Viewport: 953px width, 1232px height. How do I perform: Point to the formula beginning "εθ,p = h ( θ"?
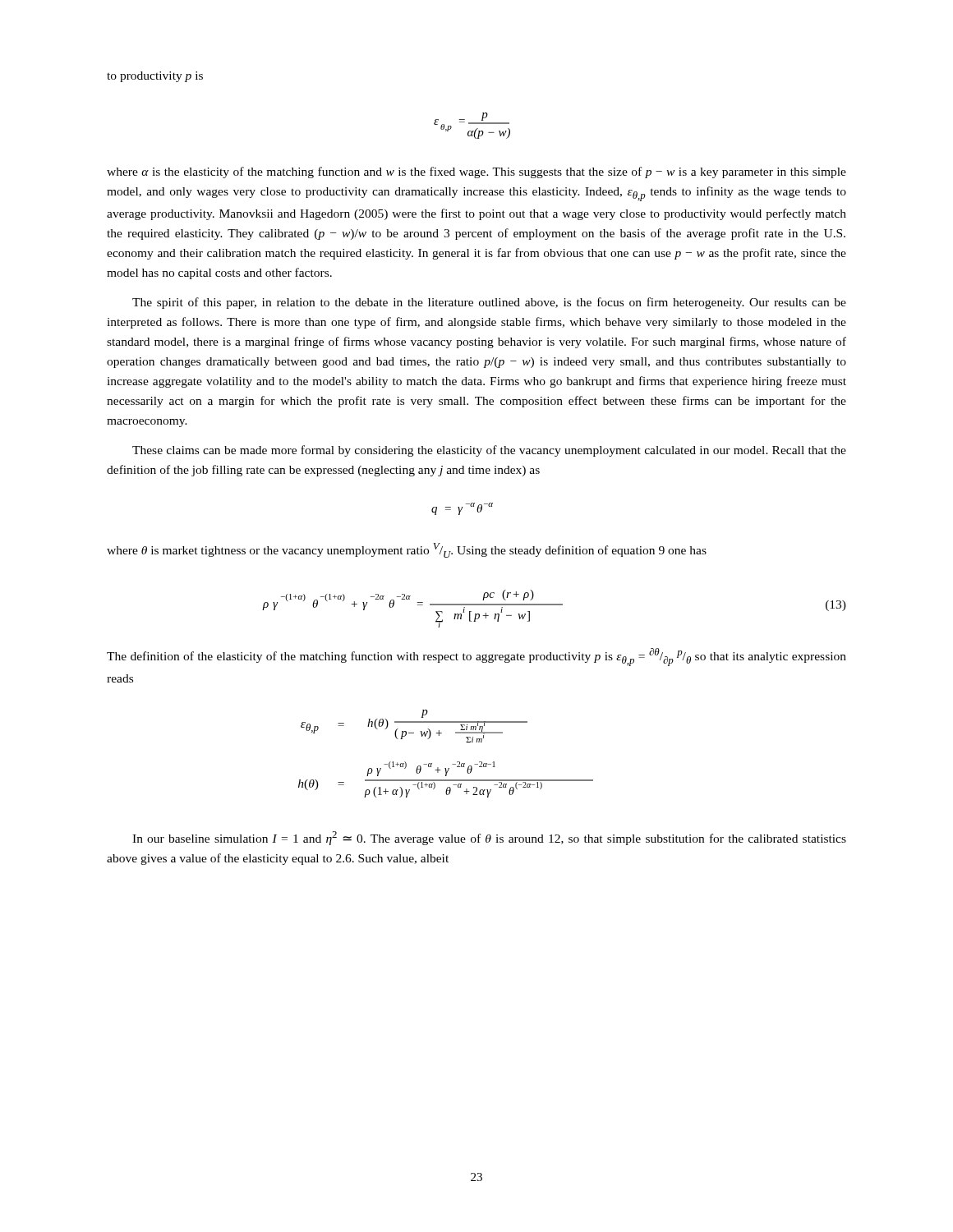tap(476, 756)
